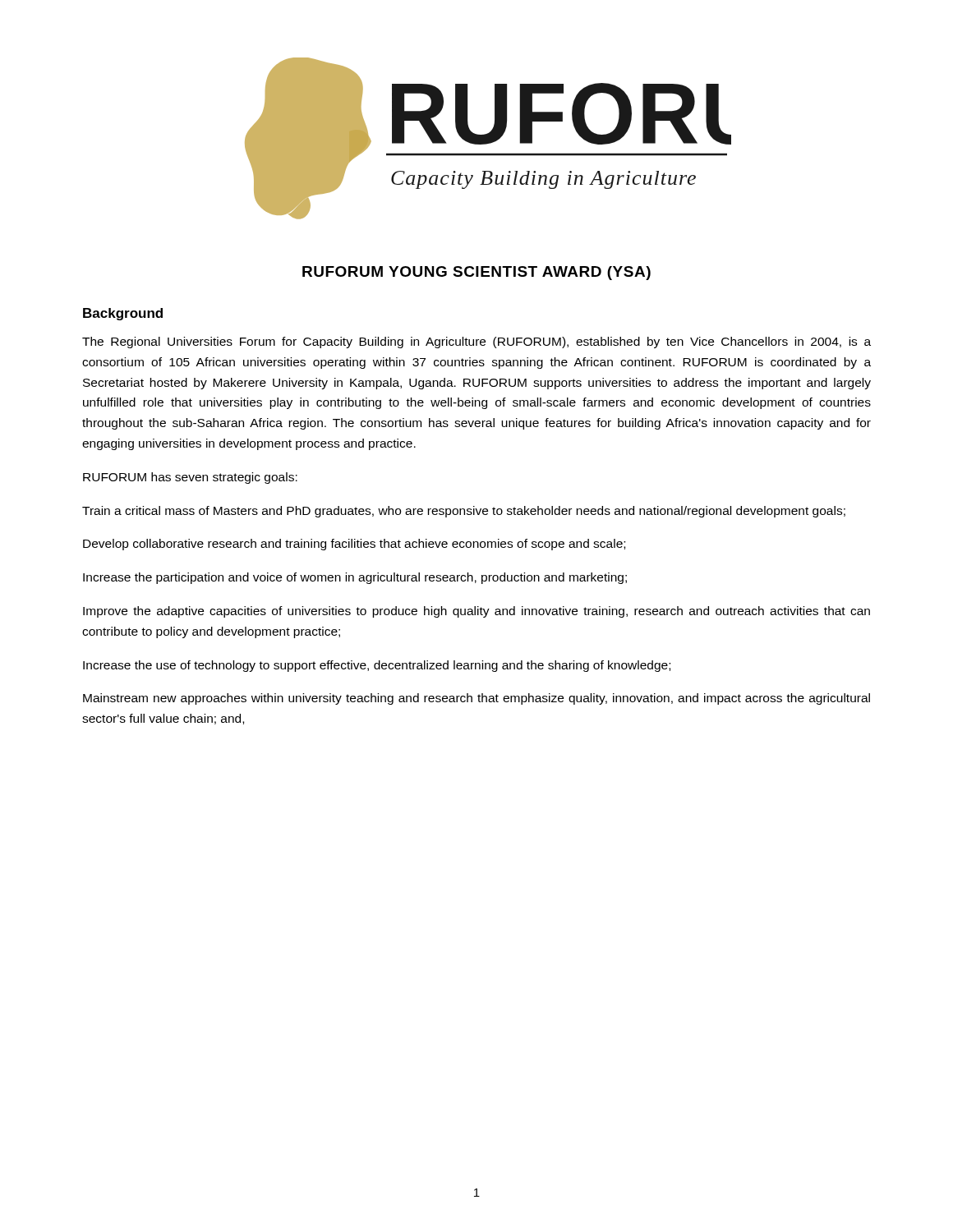Viewport: 953px width, 1232px height.
Task: Select the region starting "Train a critical"
Action: (464, 510)
